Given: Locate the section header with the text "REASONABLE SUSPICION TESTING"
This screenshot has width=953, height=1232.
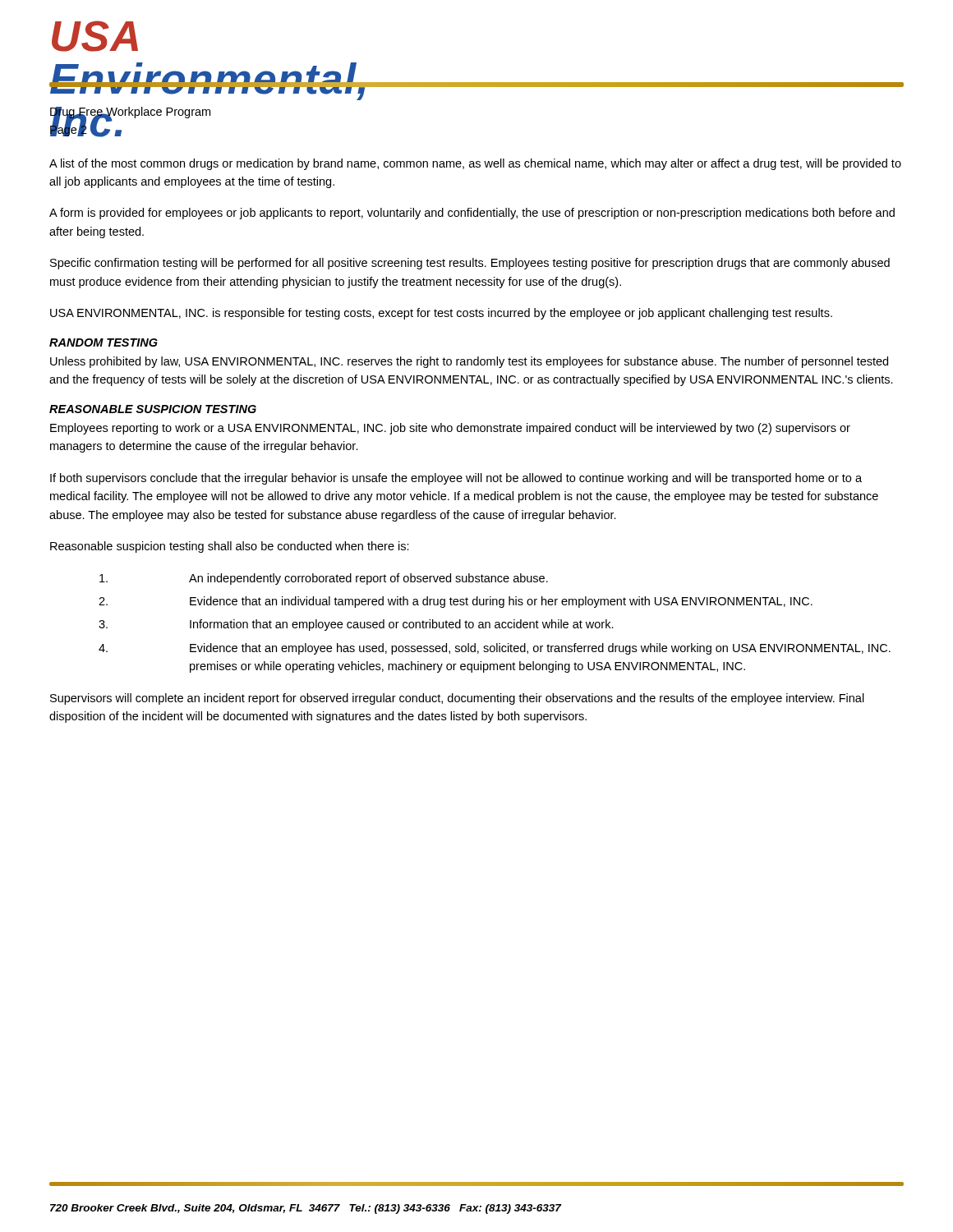Looking at the screenshot, I should click(x=153, y=409).
